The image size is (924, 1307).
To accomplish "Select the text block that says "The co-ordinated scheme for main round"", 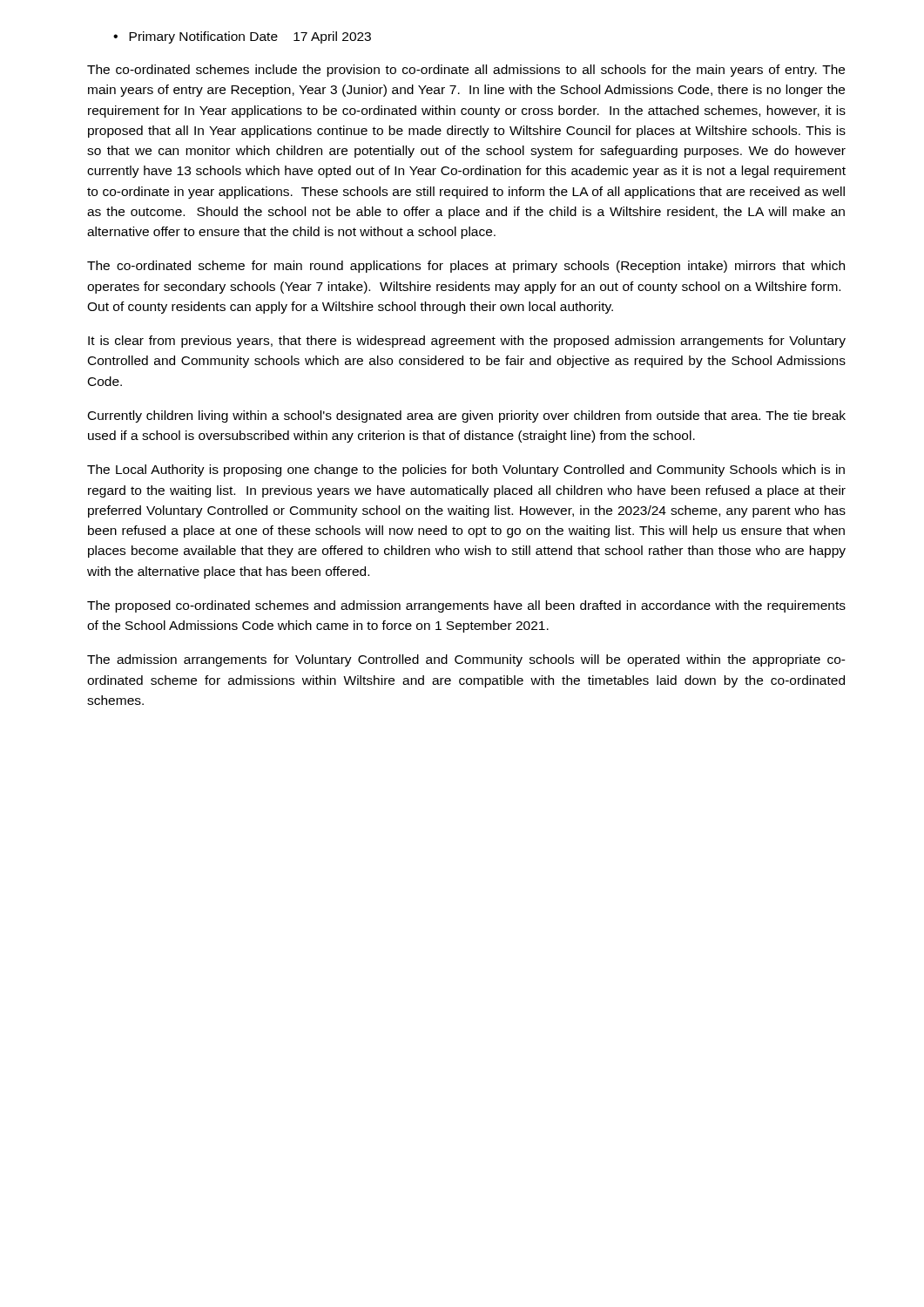I will (x=466, y=286).
